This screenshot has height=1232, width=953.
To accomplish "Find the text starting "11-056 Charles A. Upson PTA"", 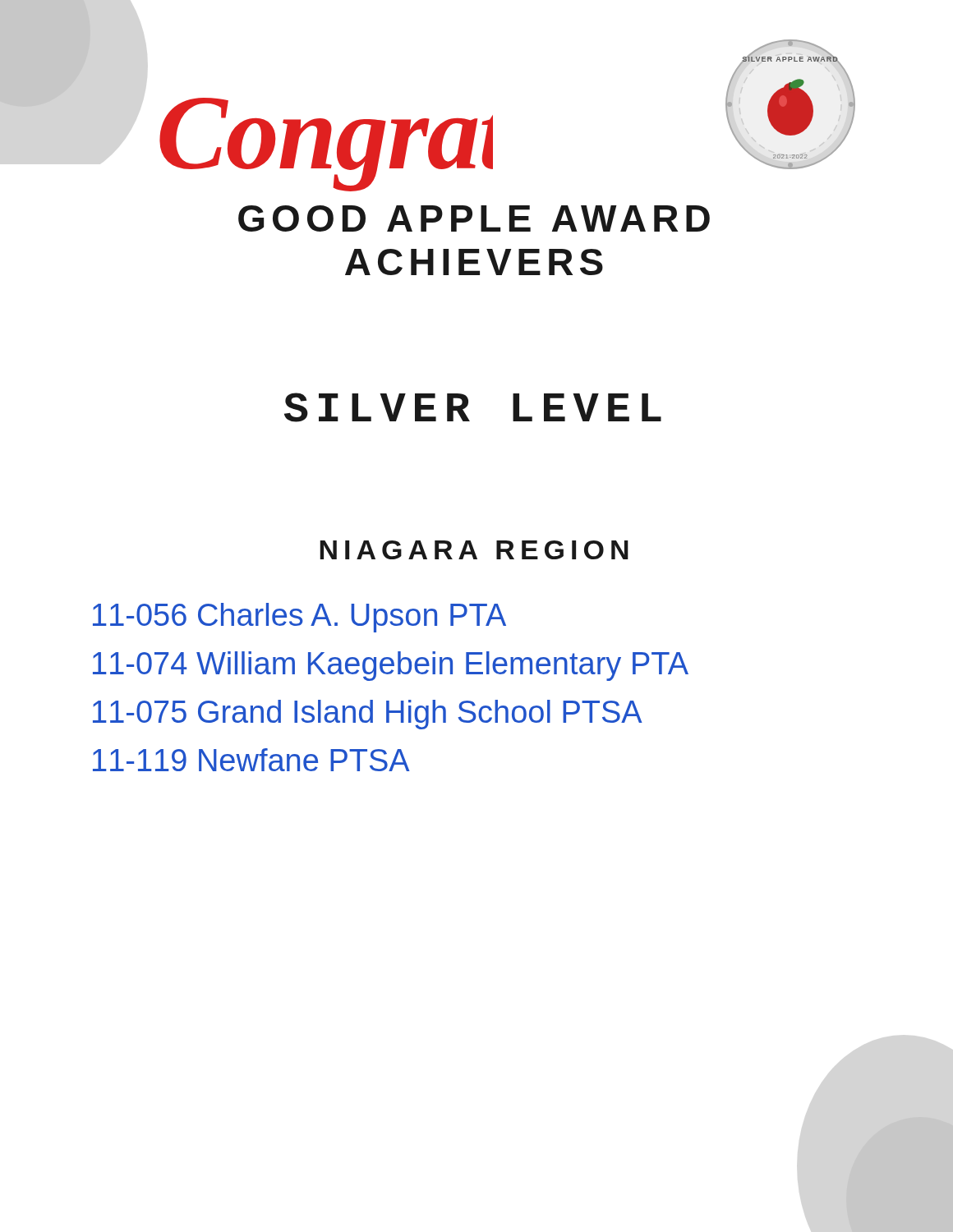I will (x=298, y=615).
